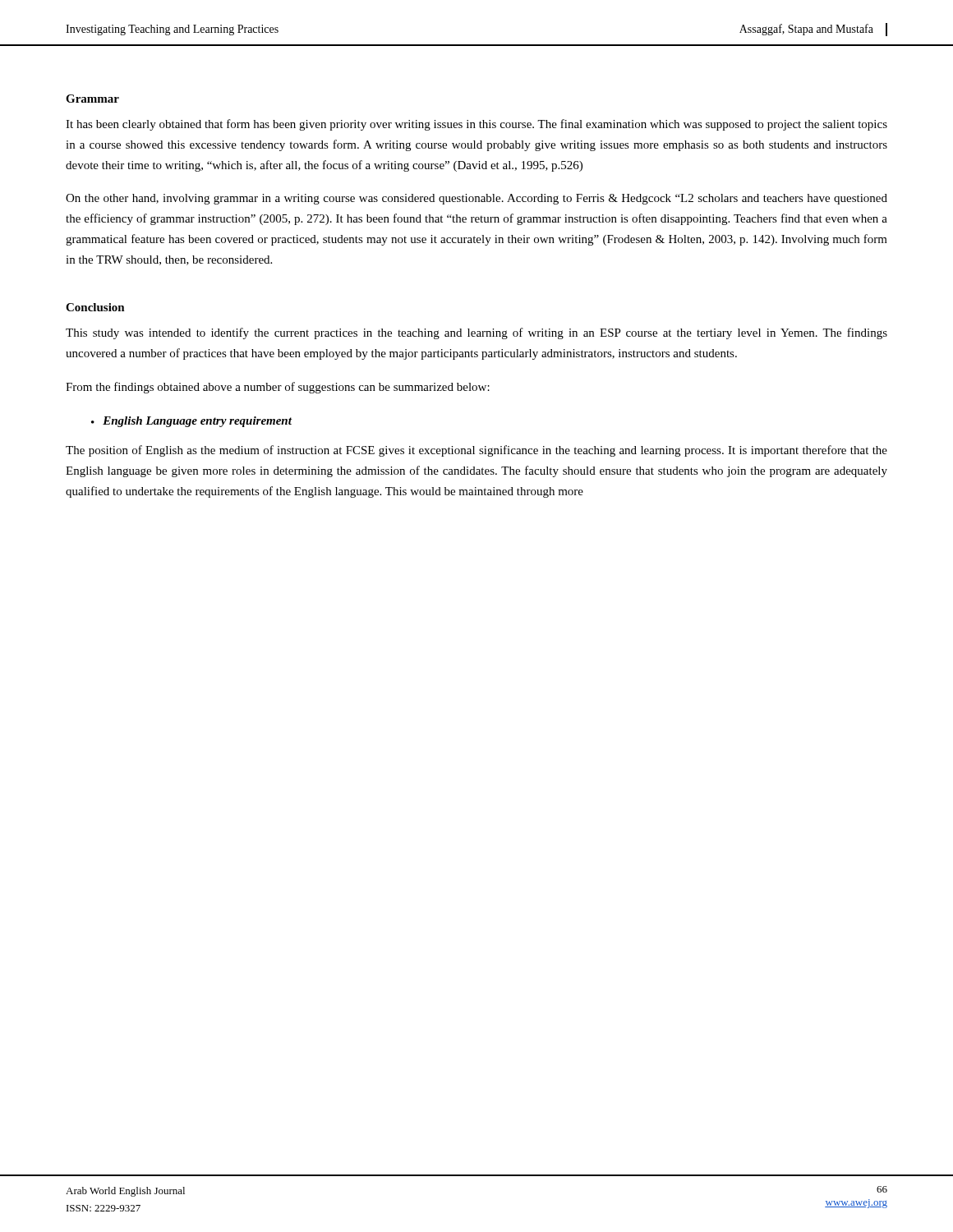This screenshot has width=953, height=1232.
Task: Find the text block that says "On the other hand, involving grammar in a"
Action: pos(476,229)
